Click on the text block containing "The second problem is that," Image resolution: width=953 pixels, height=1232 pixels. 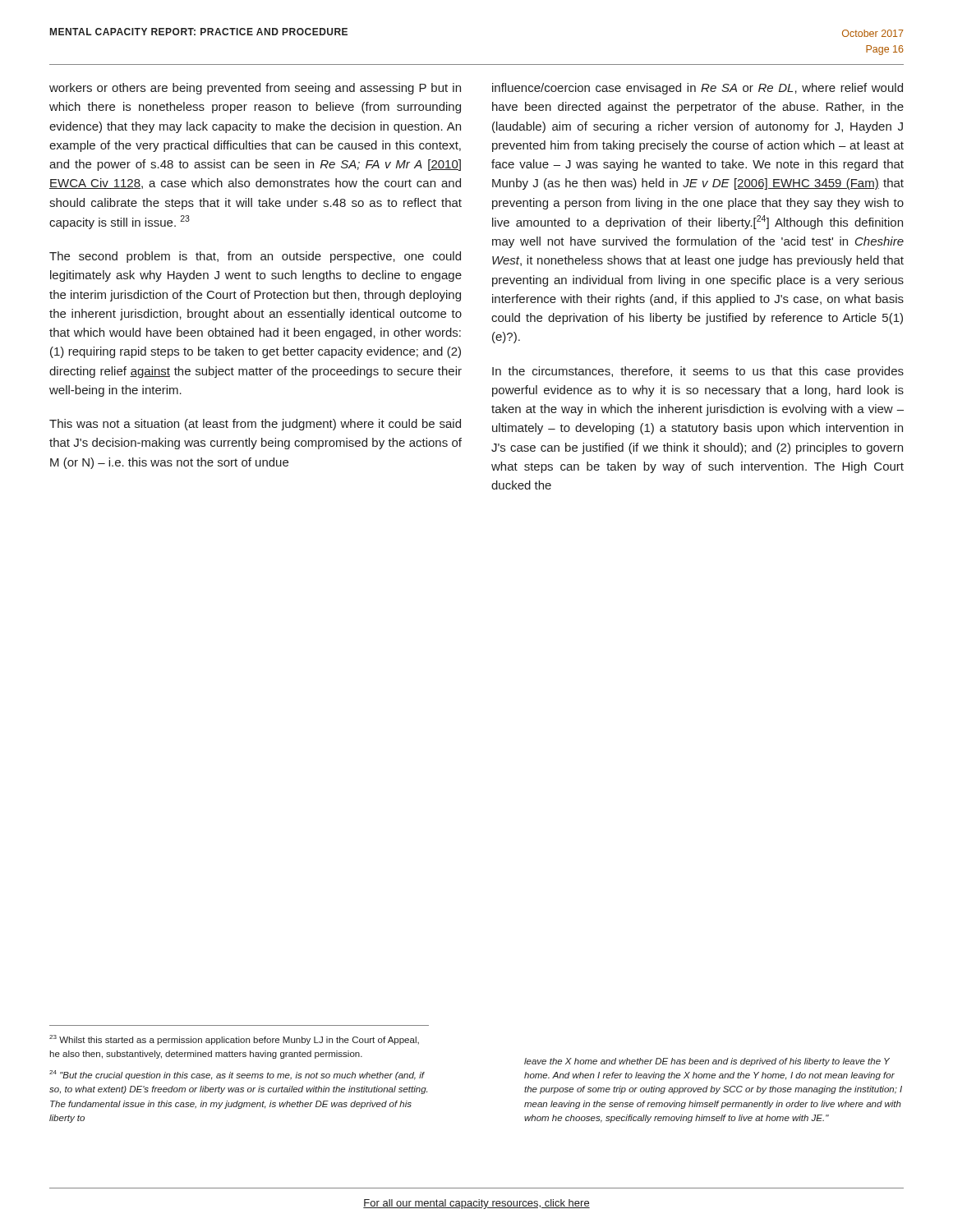pos(255,323)
